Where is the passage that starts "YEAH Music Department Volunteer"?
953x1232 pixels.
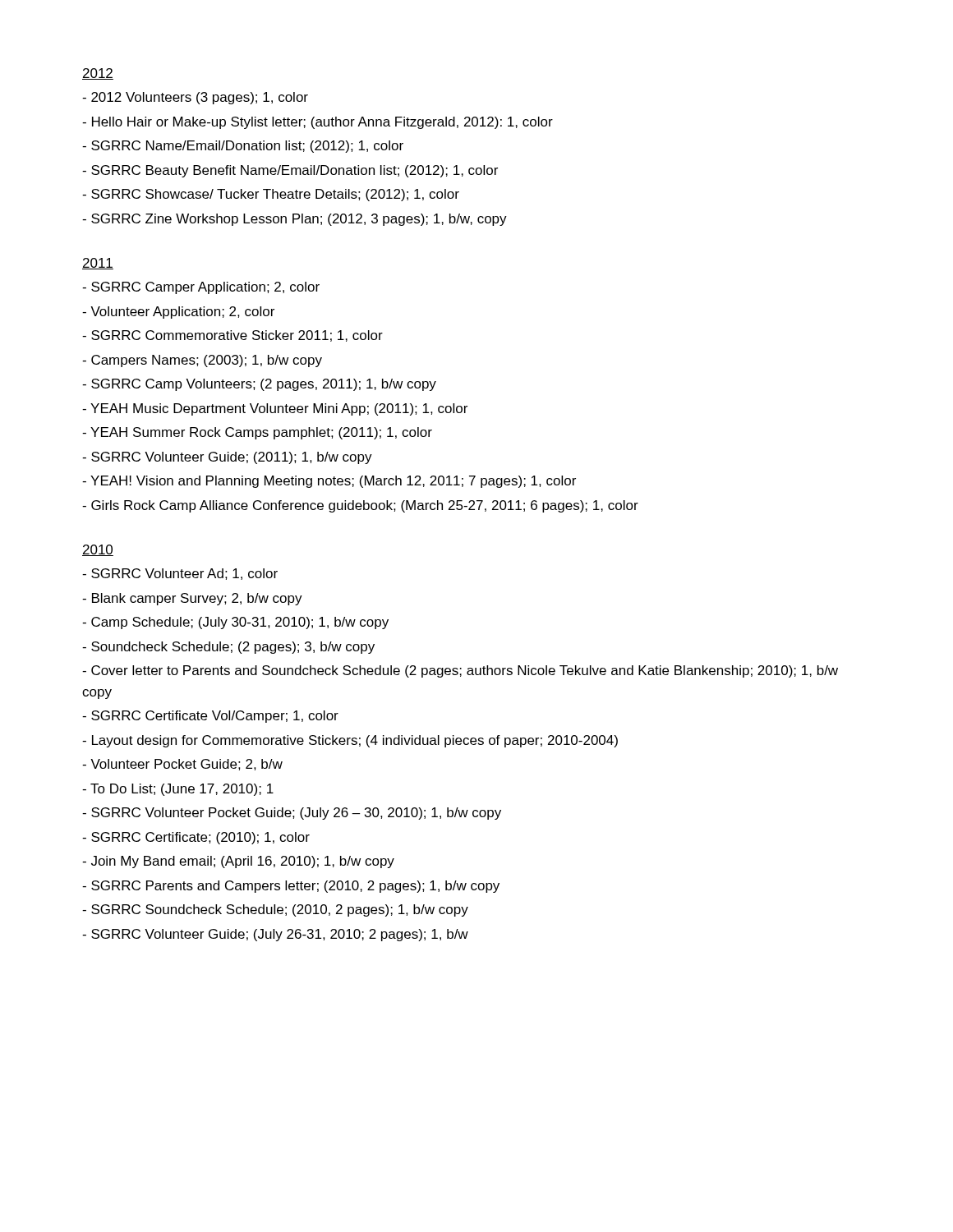(x=275, y=408)
